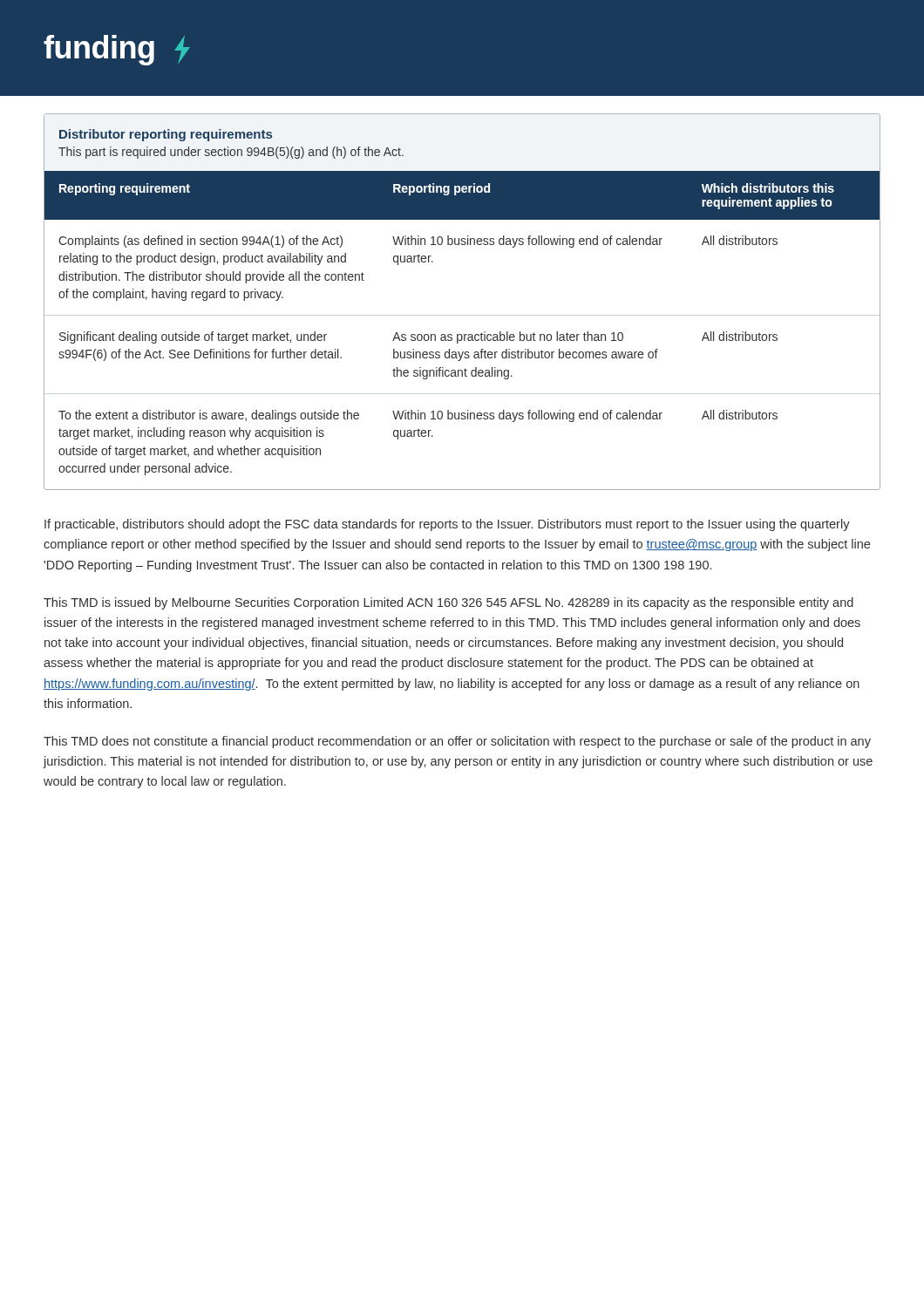Find the table that mentions "Complaints (as defined"

coord(462,302)
